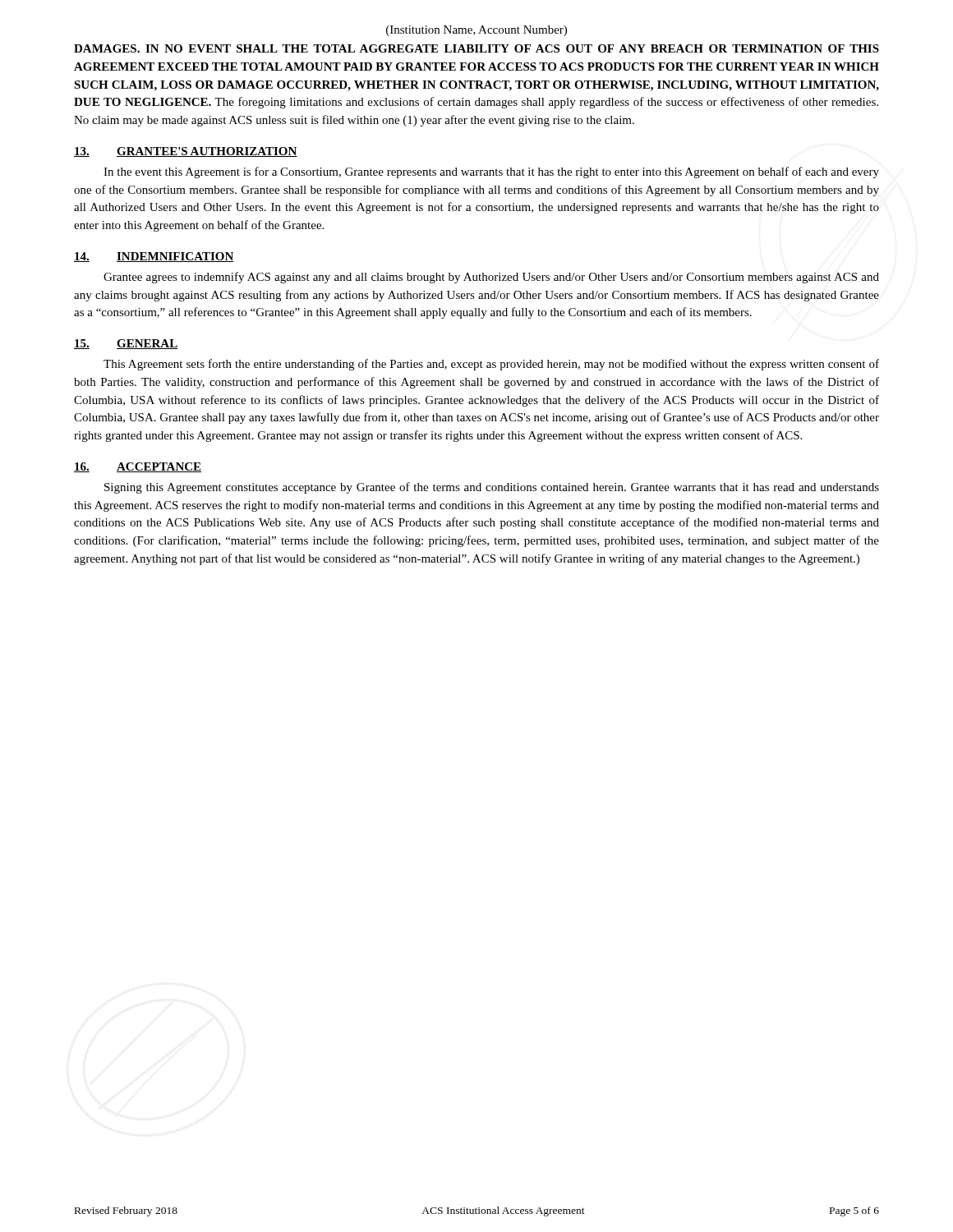Locate the region starting "In the event this Agreement"
This screenshot has width=953, height=1232.
(x=476, y=198)
